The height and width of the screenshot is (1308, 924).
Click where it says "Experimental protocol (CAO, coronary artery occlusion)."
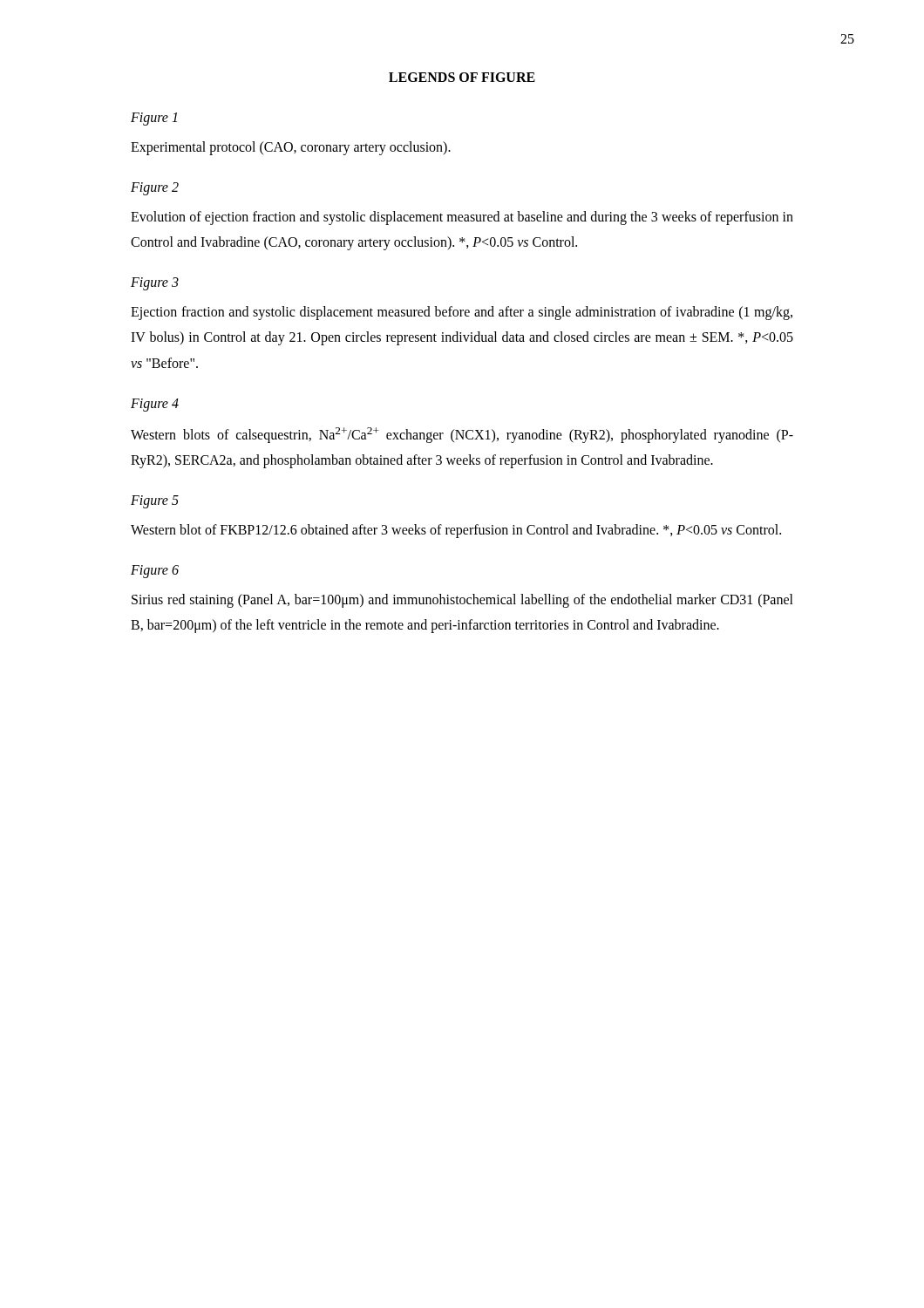(x=291, y=147)
